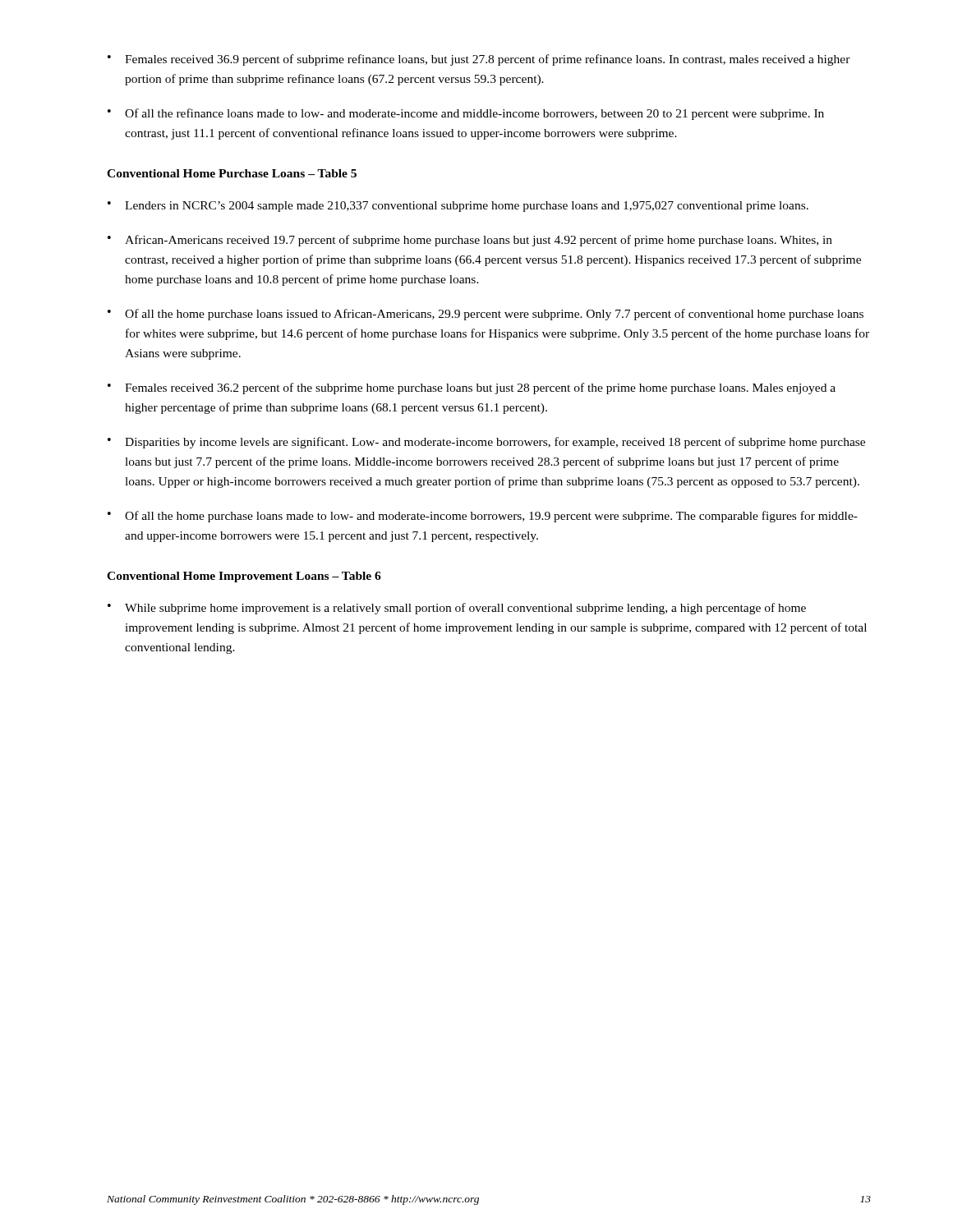Select the text block starting "• Disparities by income levels are significant. Low-"
The width and height of the screenshot is (953, 1232).
click(489, 462)
